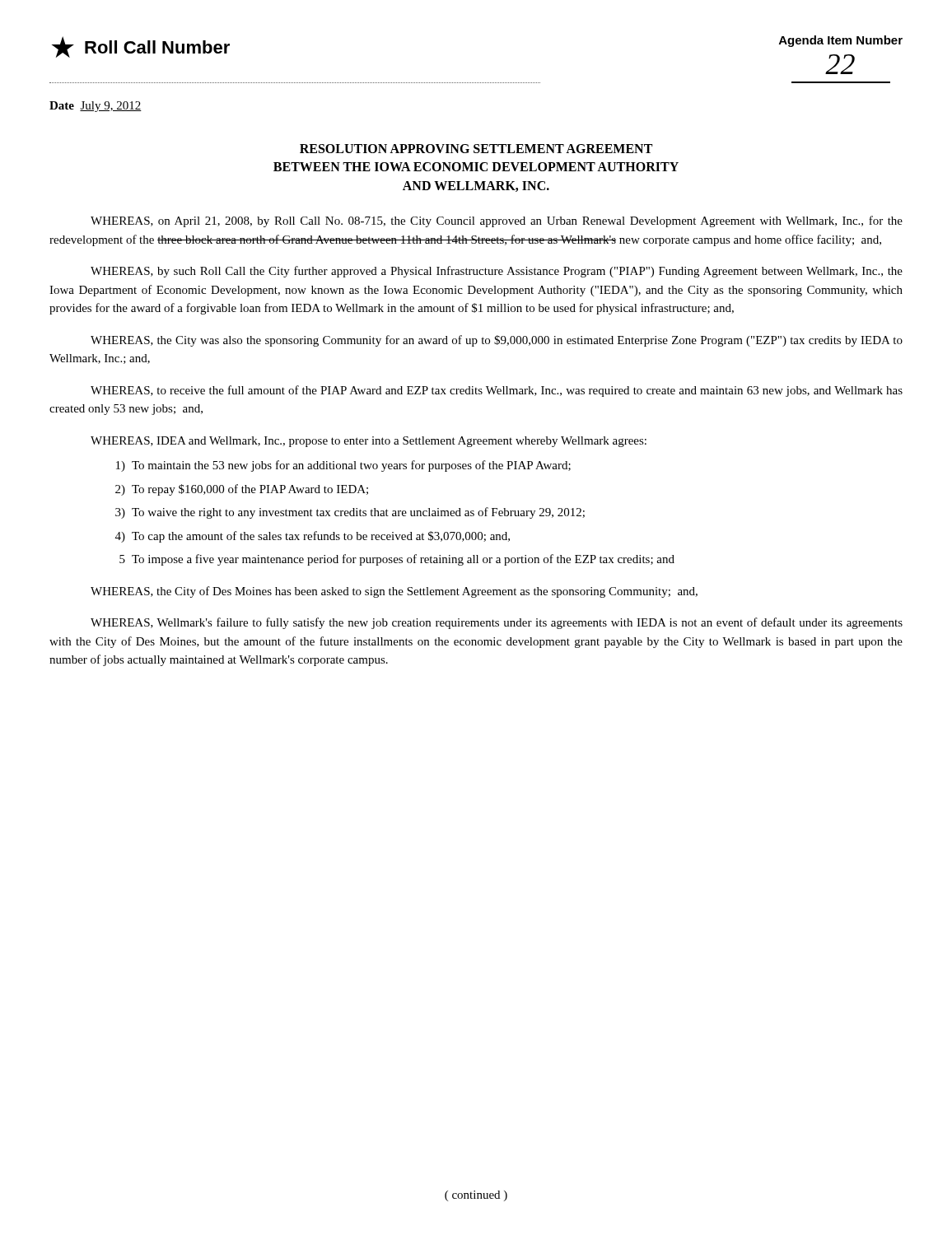Point to "Date July 9, 2012"

95,105
